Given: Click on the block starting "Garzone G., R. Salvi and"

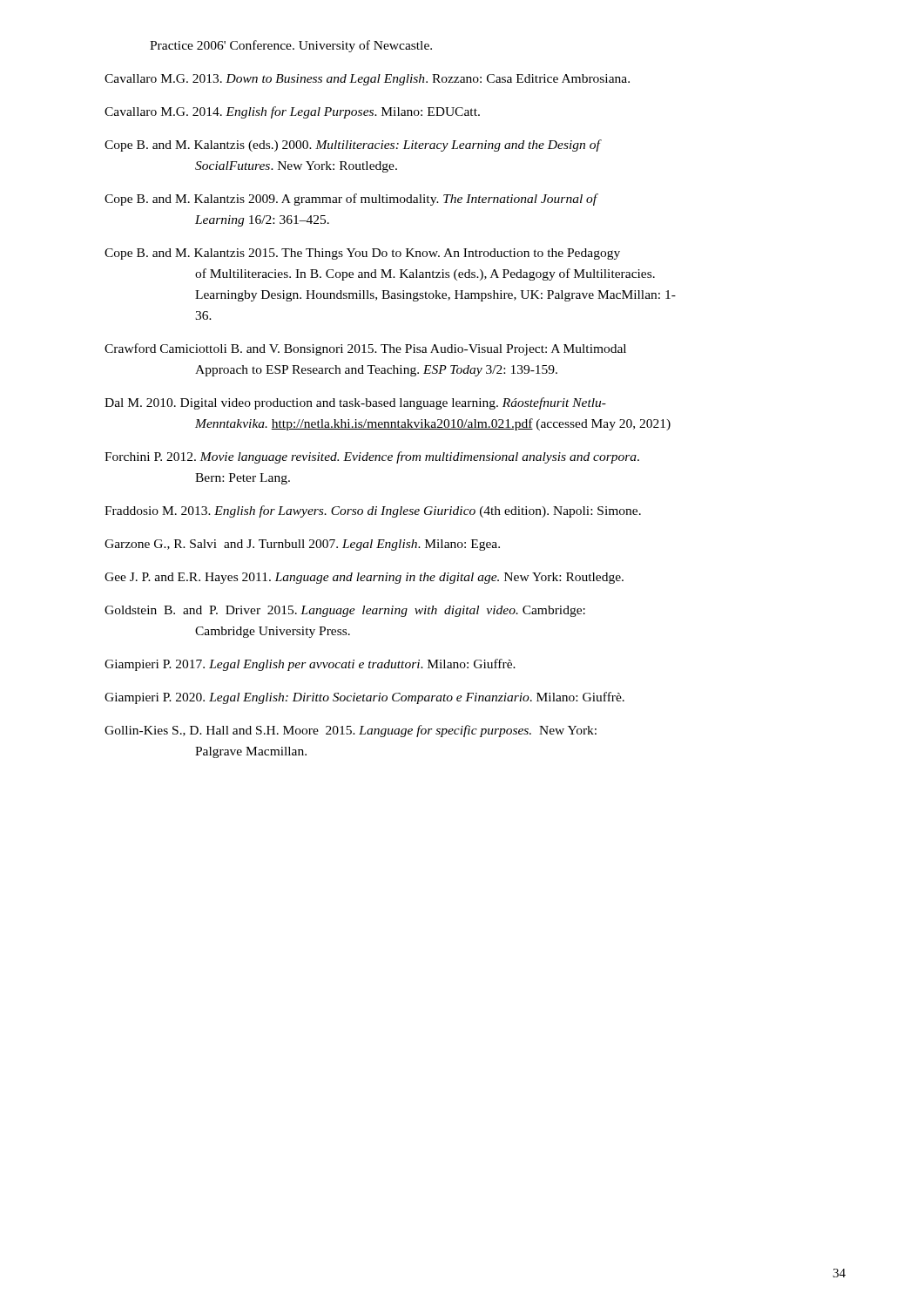Looking at the screenshot, I should (x=303, y=544).
